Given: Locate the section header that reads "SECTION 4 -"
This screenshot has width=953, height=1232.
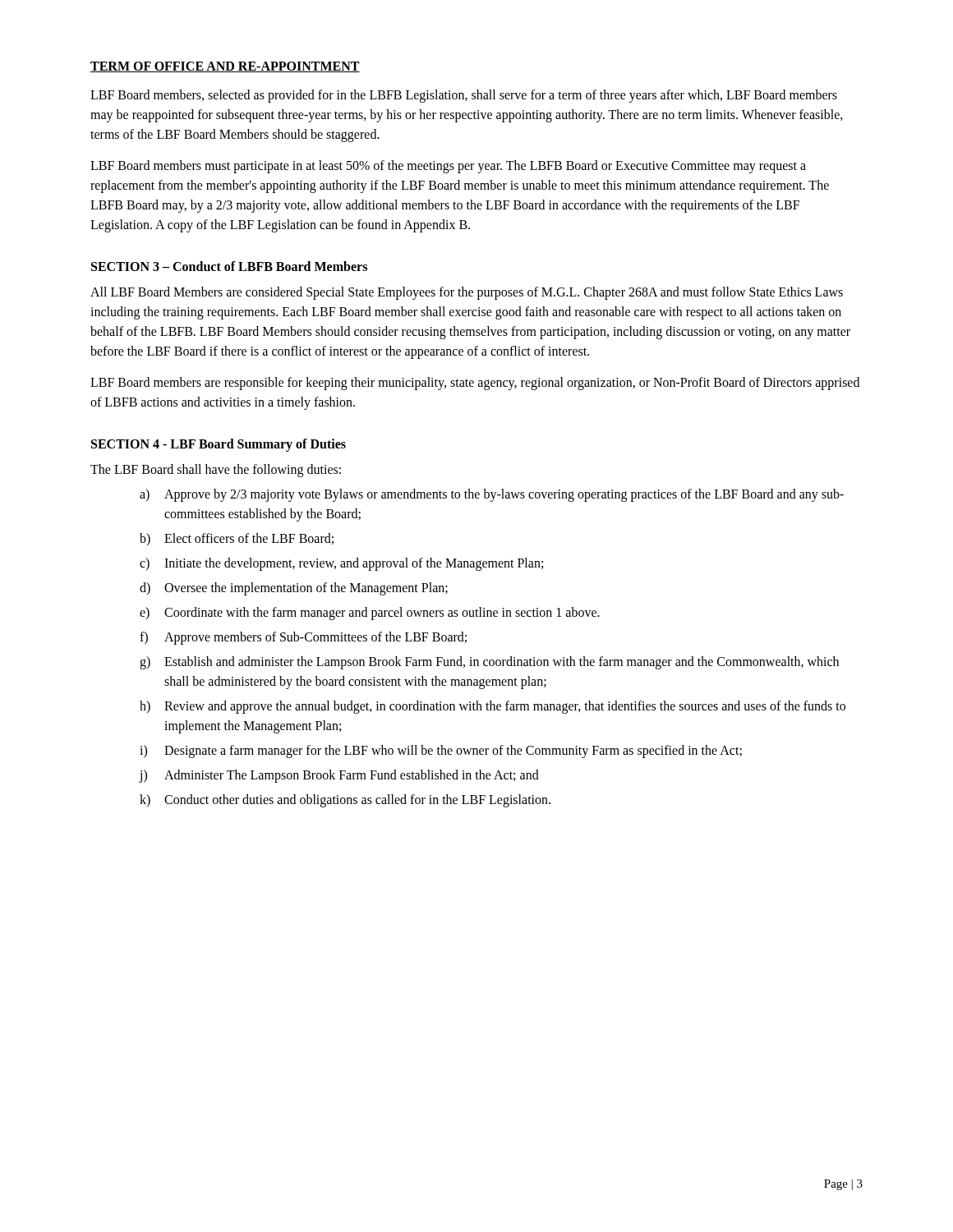Looking at the screenshot, I should click(218, 444).
